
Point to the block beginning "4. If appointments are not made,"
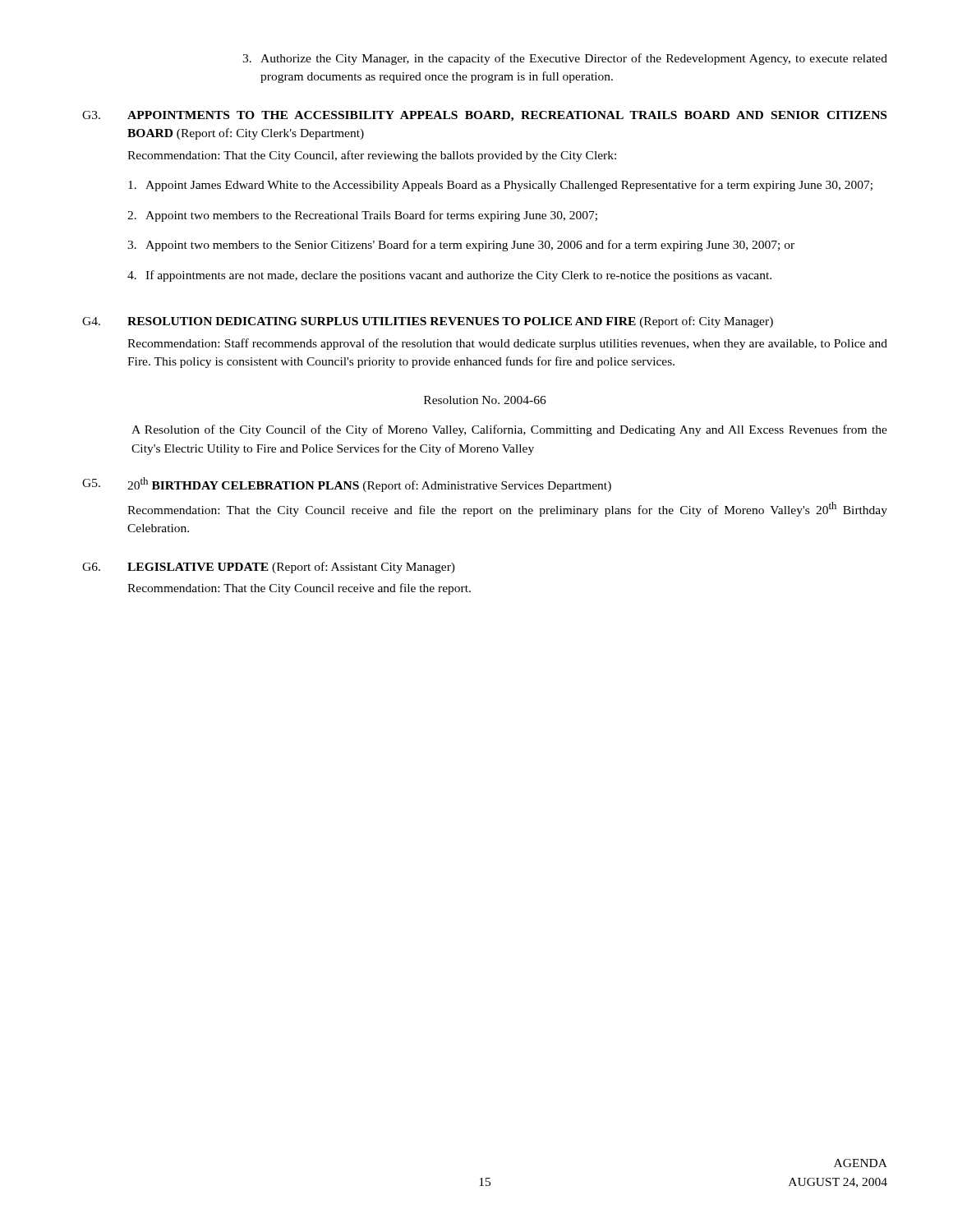click(507, 275)
